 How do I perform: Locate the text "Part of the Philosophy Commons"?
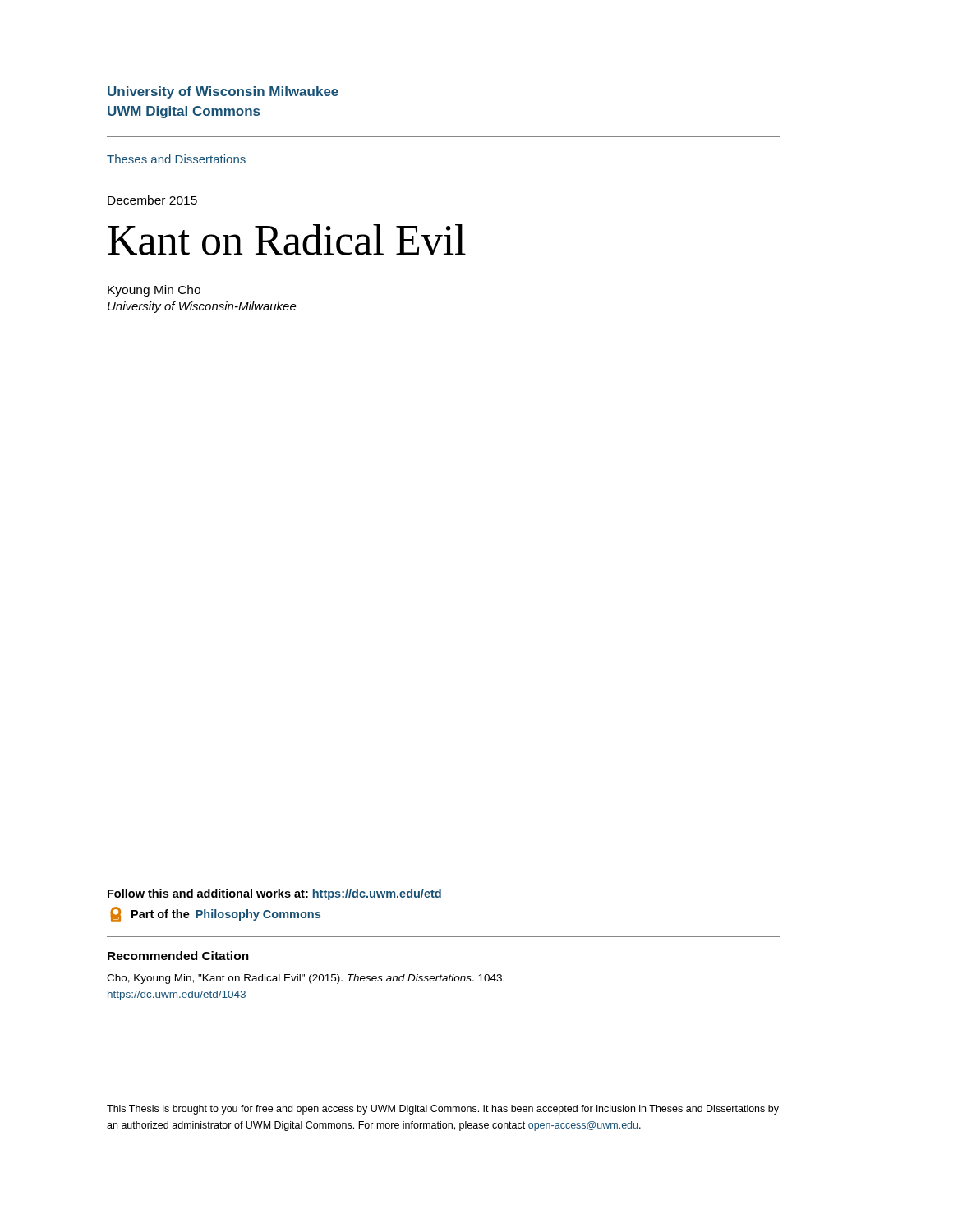pyautogui.click(x=214, y=914)
